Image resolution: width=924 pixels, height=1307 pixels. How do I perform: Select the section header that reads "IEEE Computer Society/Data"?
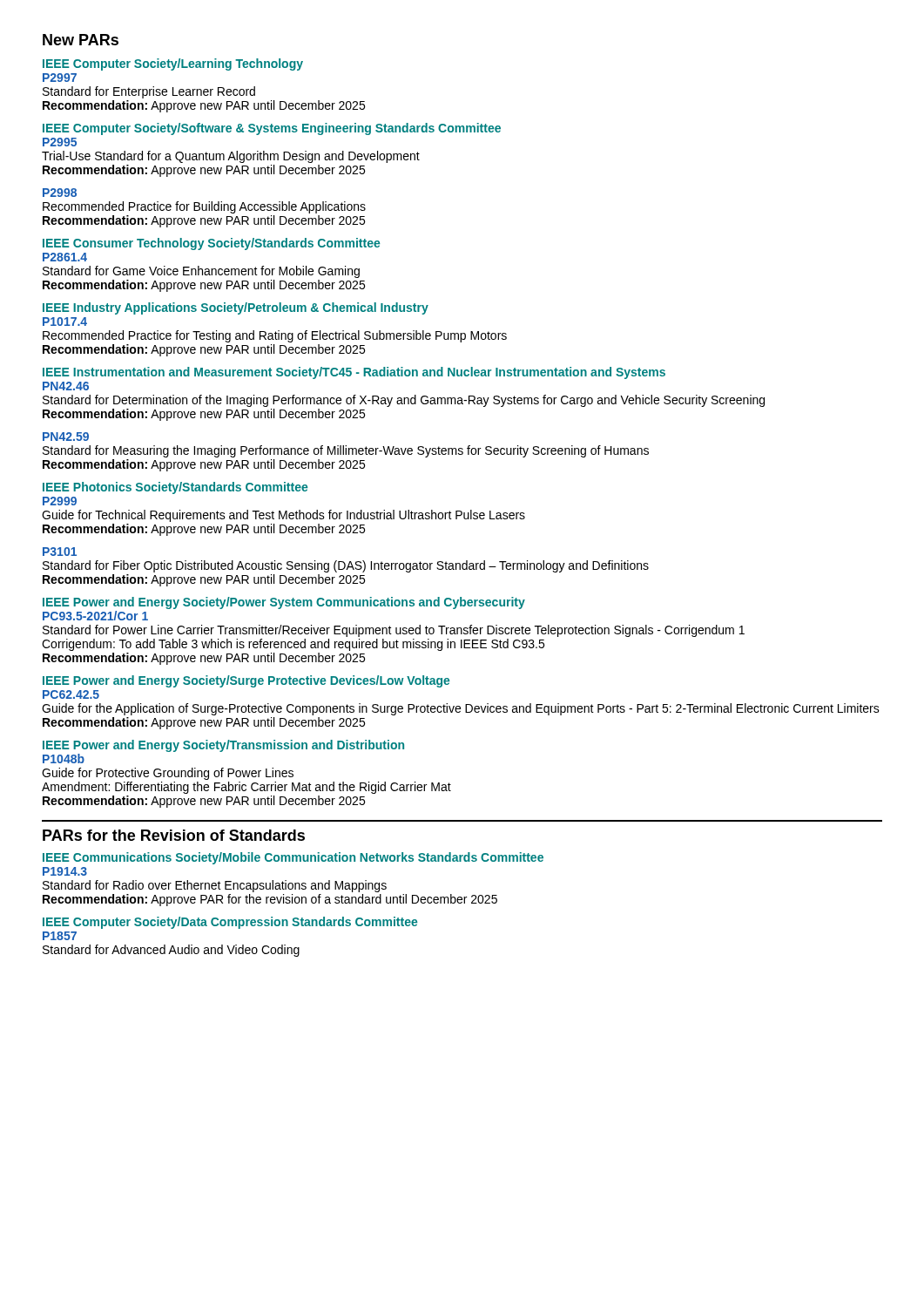coord(230,922)
